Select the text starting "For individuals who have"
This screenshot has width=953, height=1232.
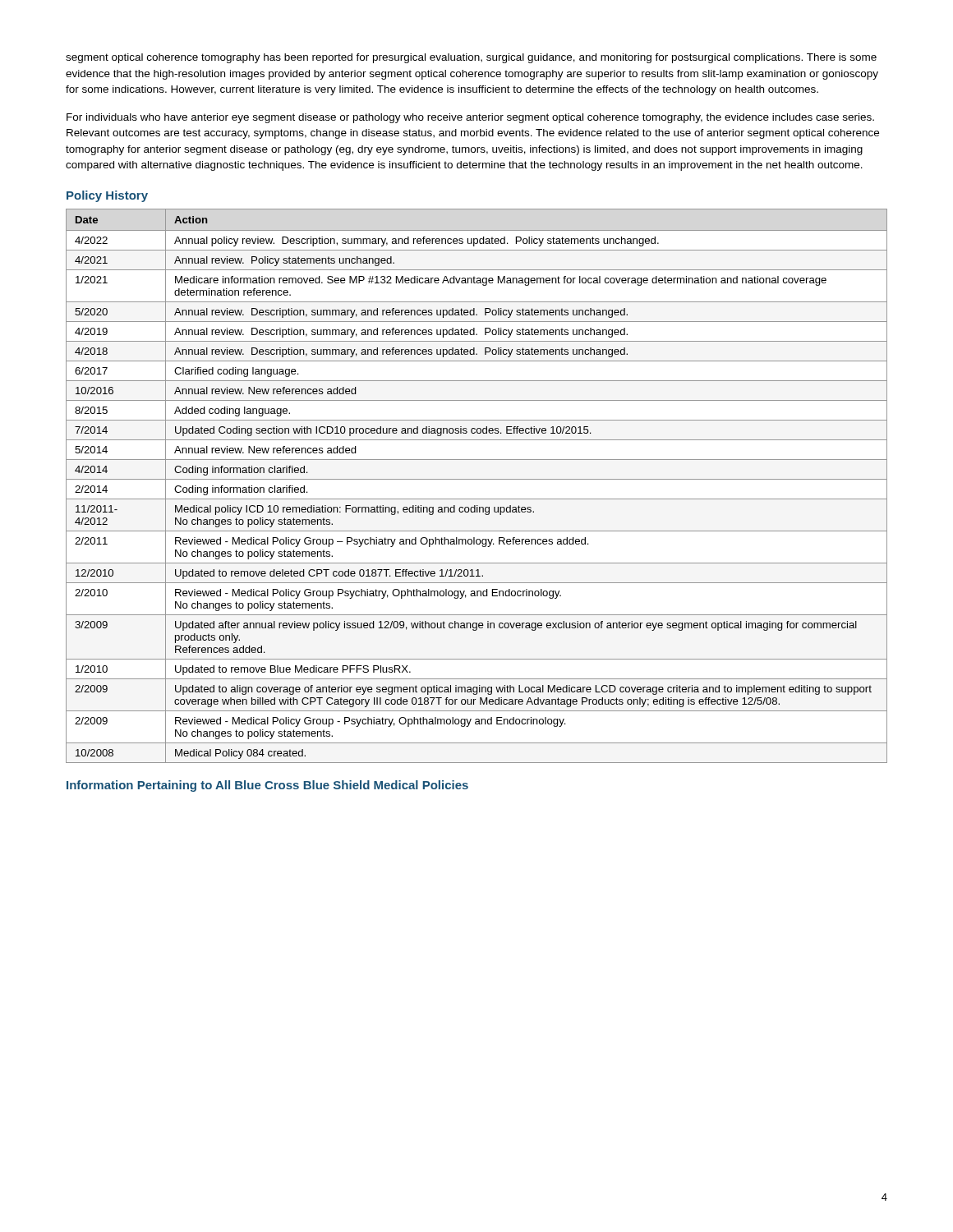(x=473, y=141)
